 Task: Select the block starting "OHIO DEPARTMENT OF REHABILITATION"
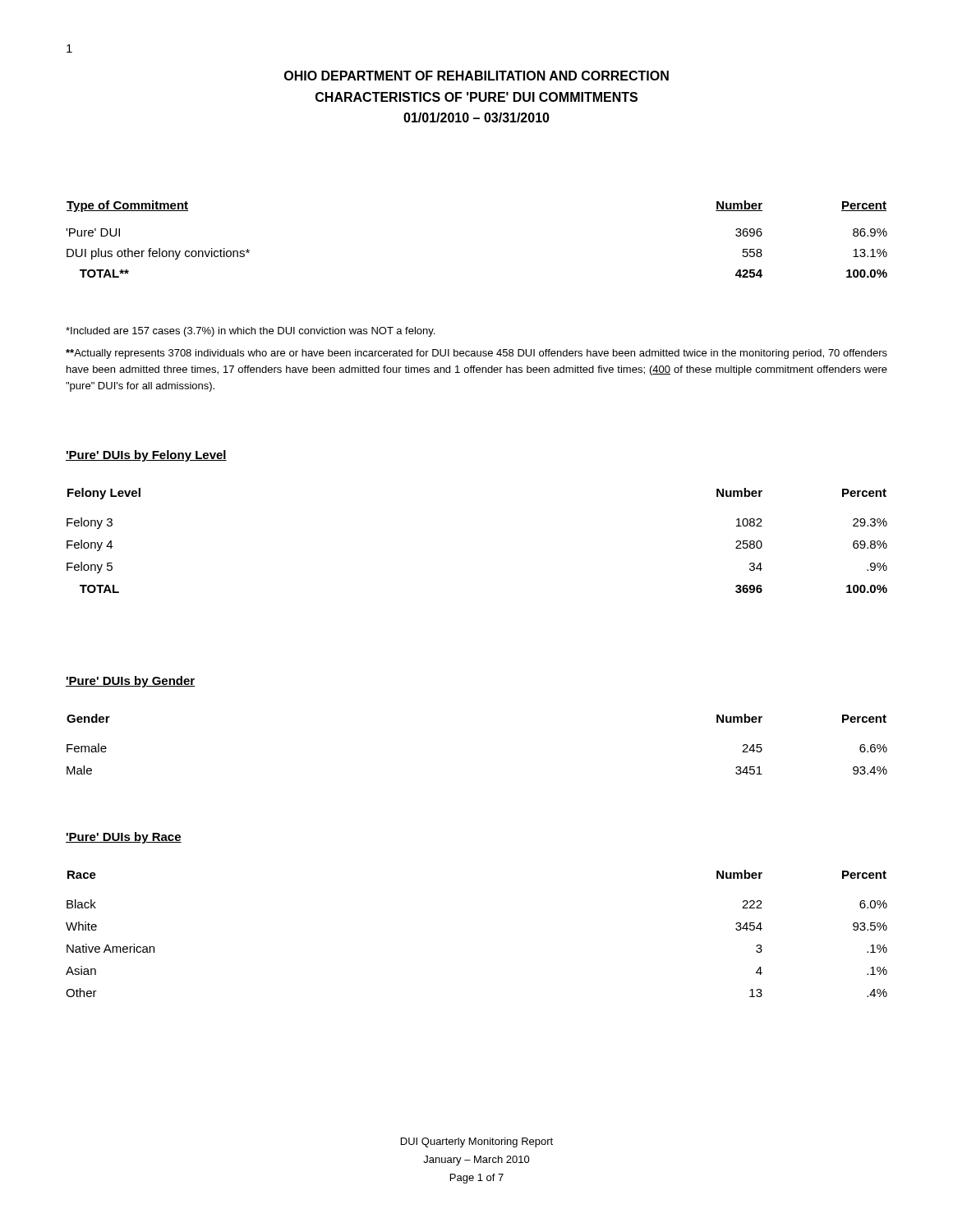[x=476, y=97]
